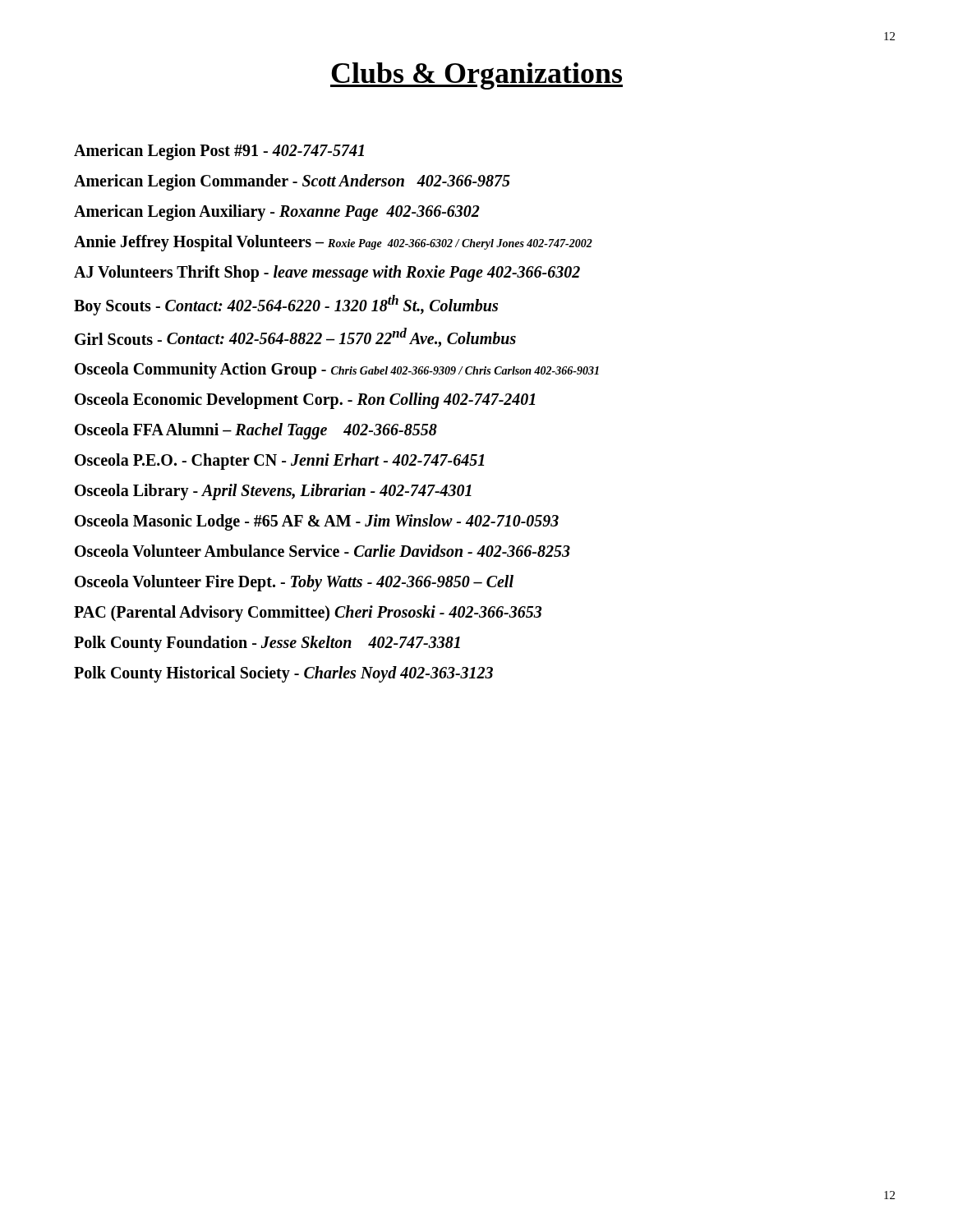Click on the element starting "American Legion Commander - Scott Anderson"
Image resolution: width=953 pixels, height=1232 pixels.
click(292, 181)
